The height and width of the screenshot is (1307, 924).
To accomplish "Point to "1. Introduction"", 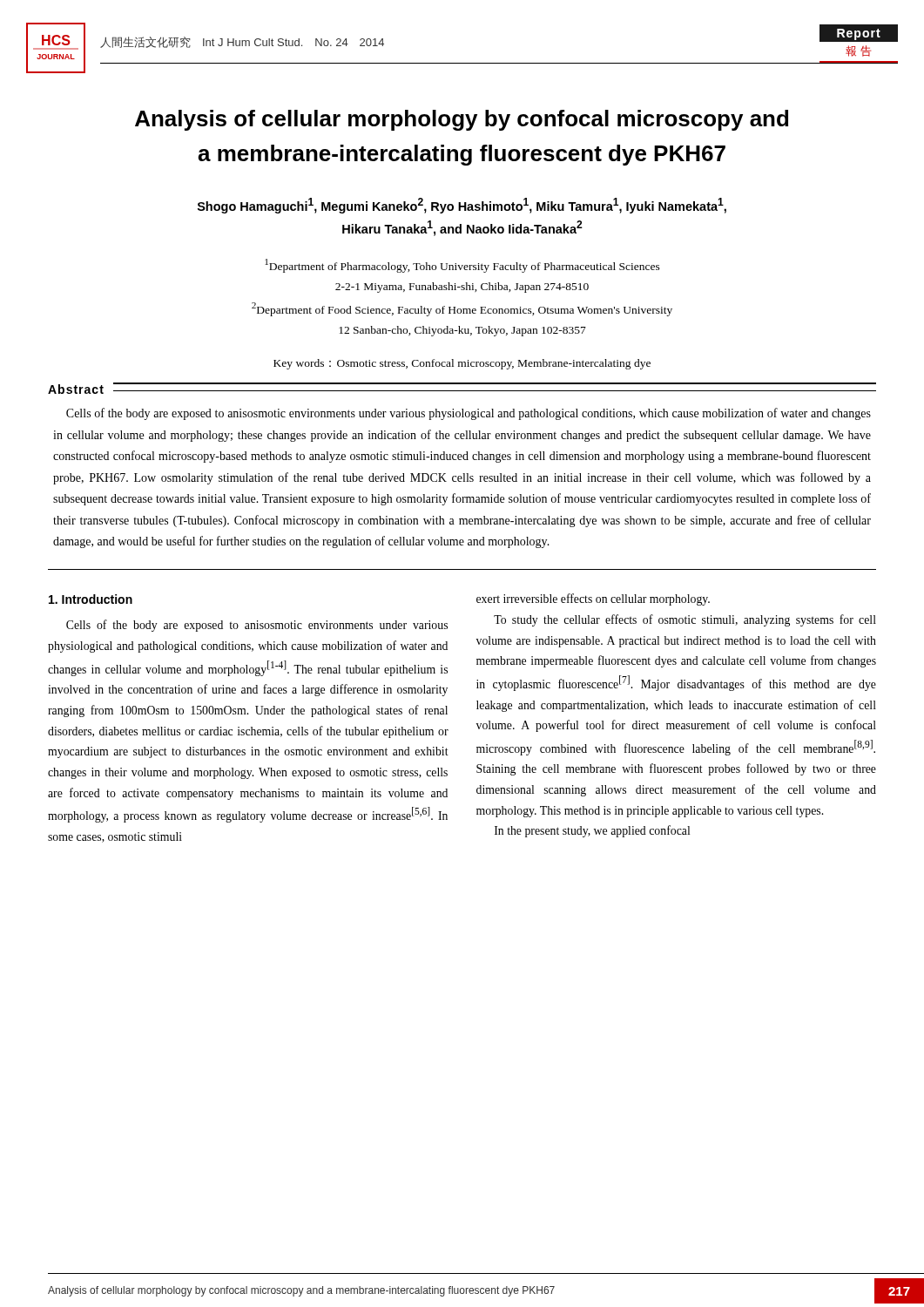I will (90, 600).
